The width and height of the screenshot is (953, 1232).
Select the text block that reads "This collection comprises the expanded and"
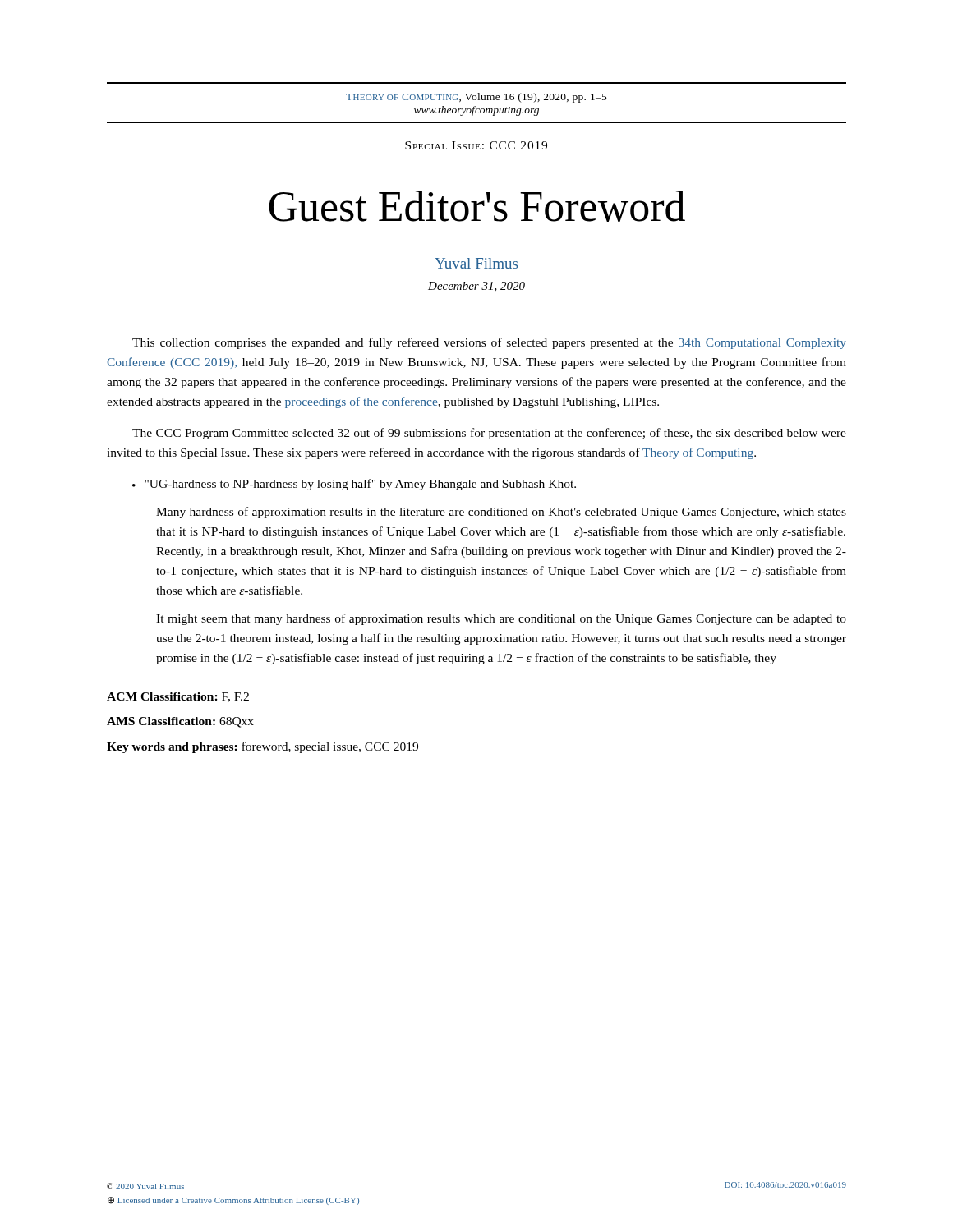(476, 372)
